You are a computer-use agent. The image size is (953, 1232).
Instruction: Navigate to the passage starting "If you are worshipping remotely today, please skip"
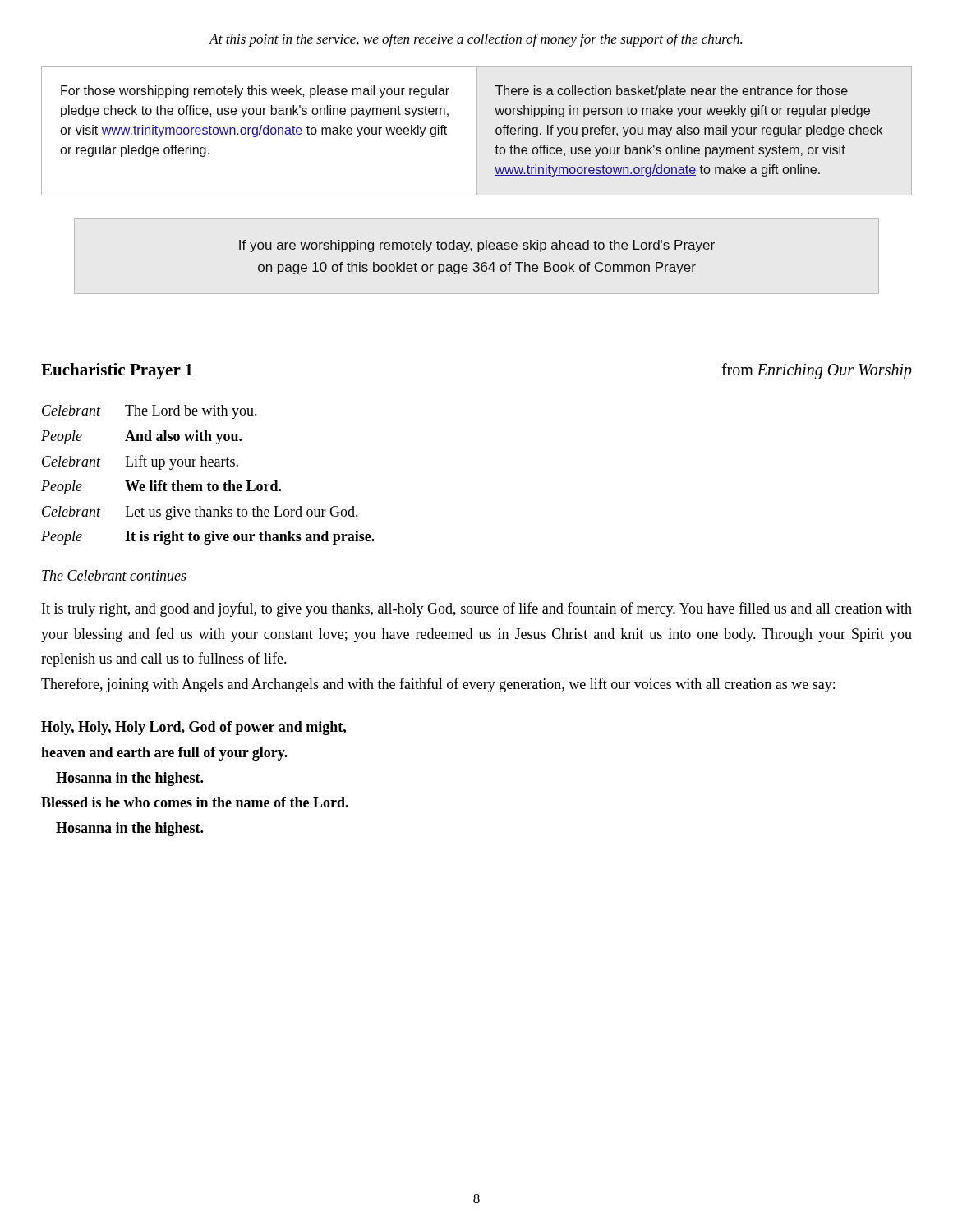[x=476, y=256]
